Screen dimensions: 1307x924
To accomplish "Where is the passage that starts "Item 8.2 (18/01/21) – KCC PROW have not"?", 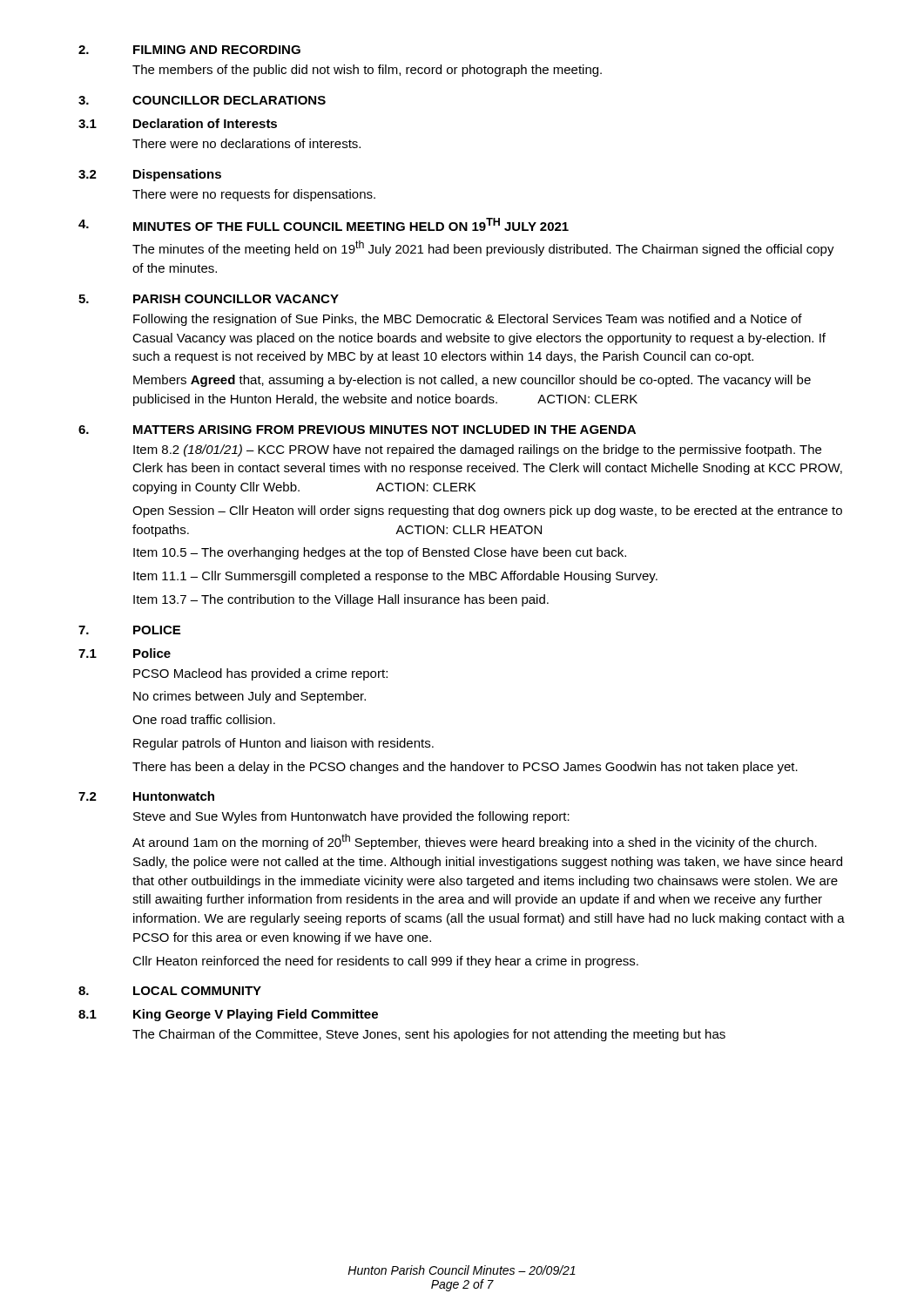I will 462,526.
